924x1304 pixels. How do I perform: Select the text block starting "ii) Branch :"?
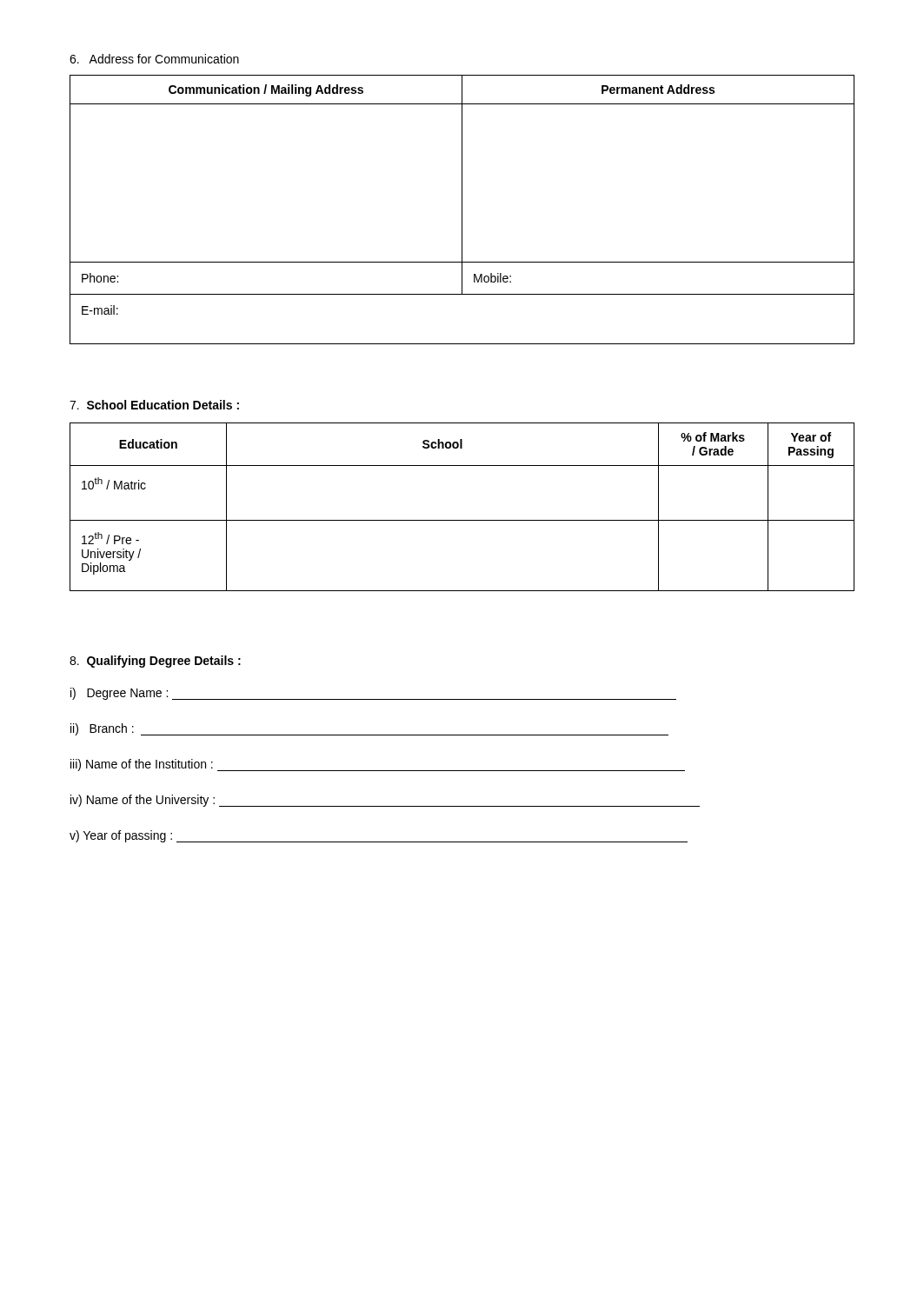point(369,727)
